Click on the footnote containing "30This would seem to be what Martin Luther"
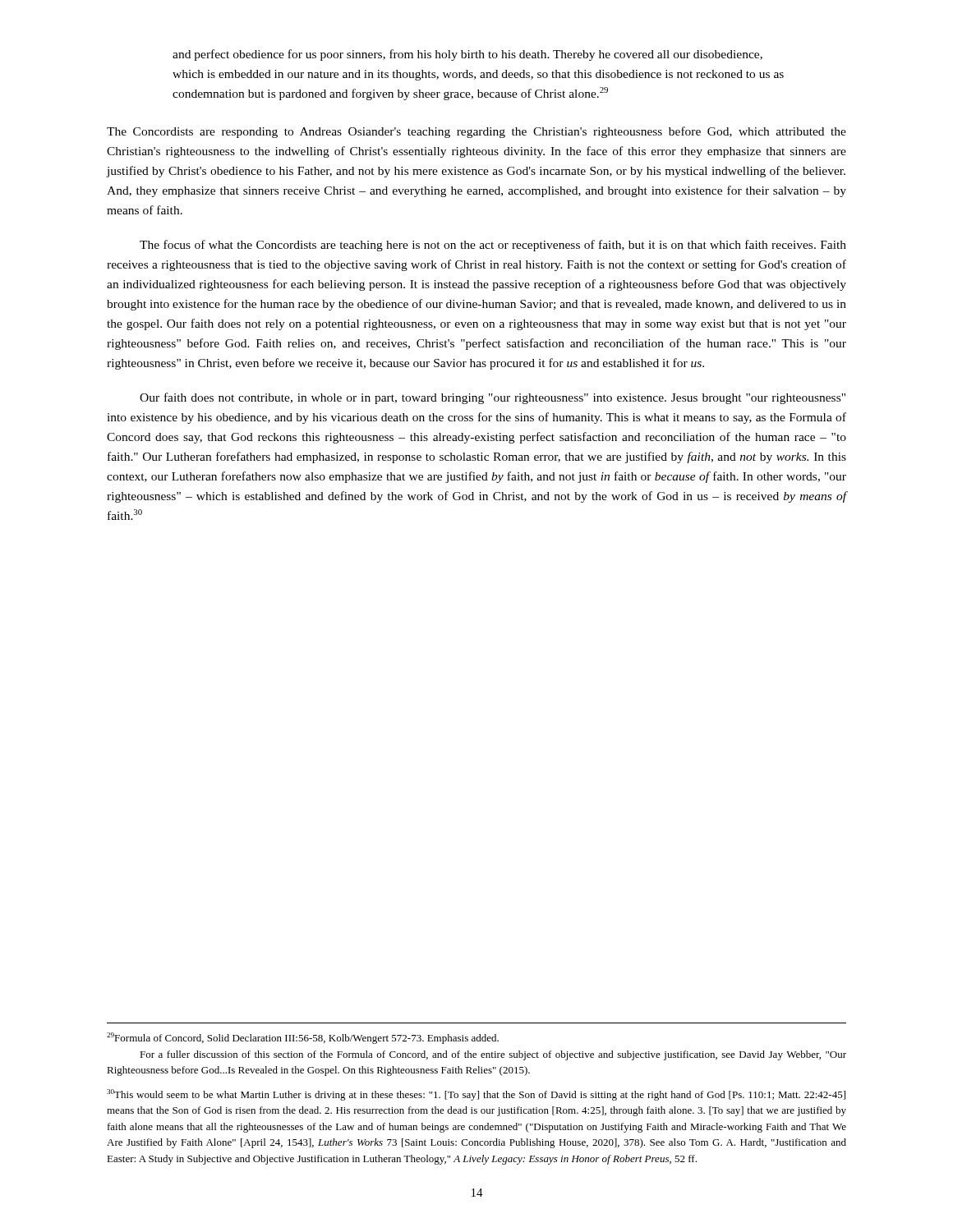Screen dimensions: 1232x953 pyautogui.click(x=476, y=1125)
